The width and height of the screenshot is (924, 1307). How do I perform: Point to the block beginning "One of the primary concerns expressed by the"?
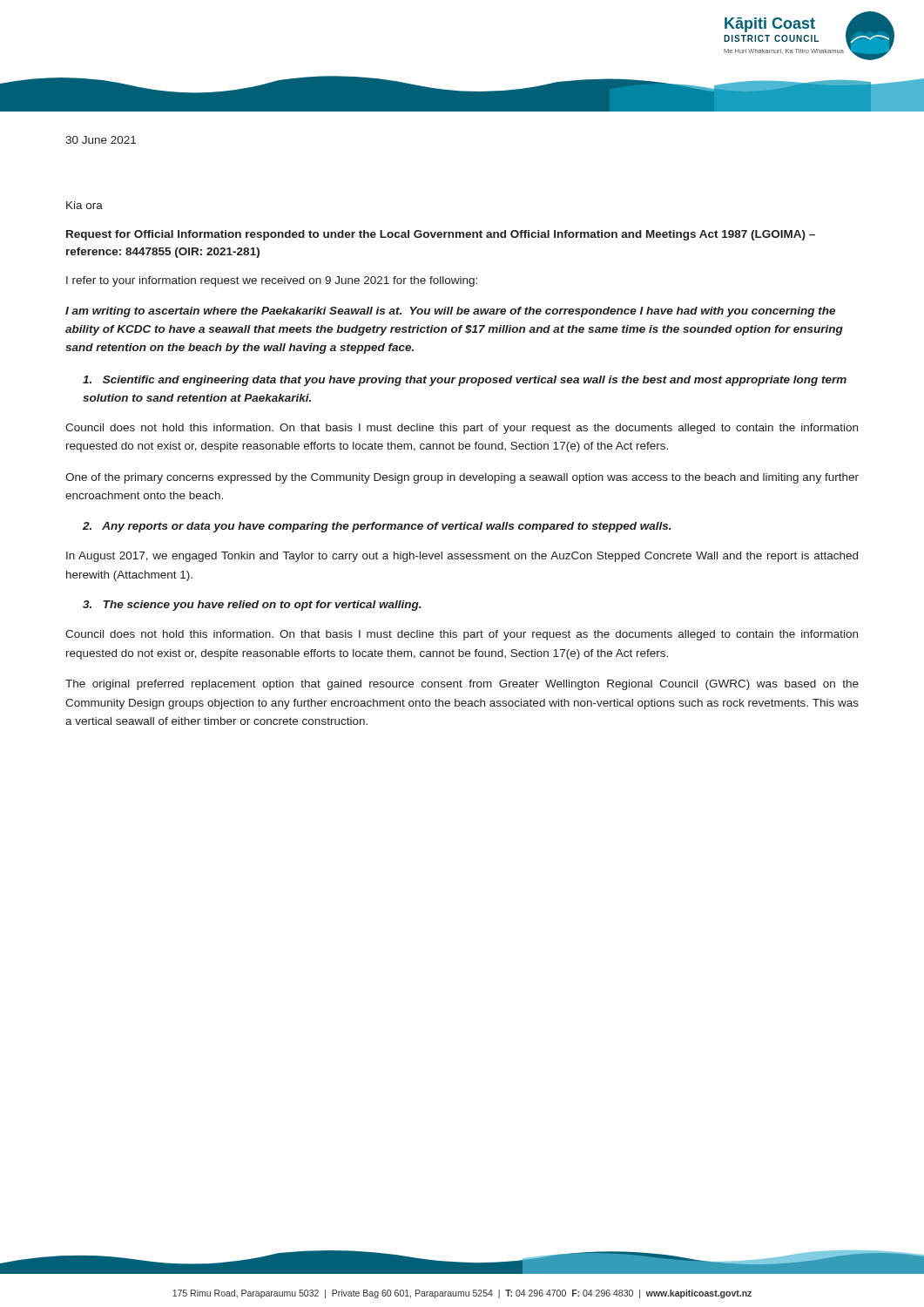(462, 486)
